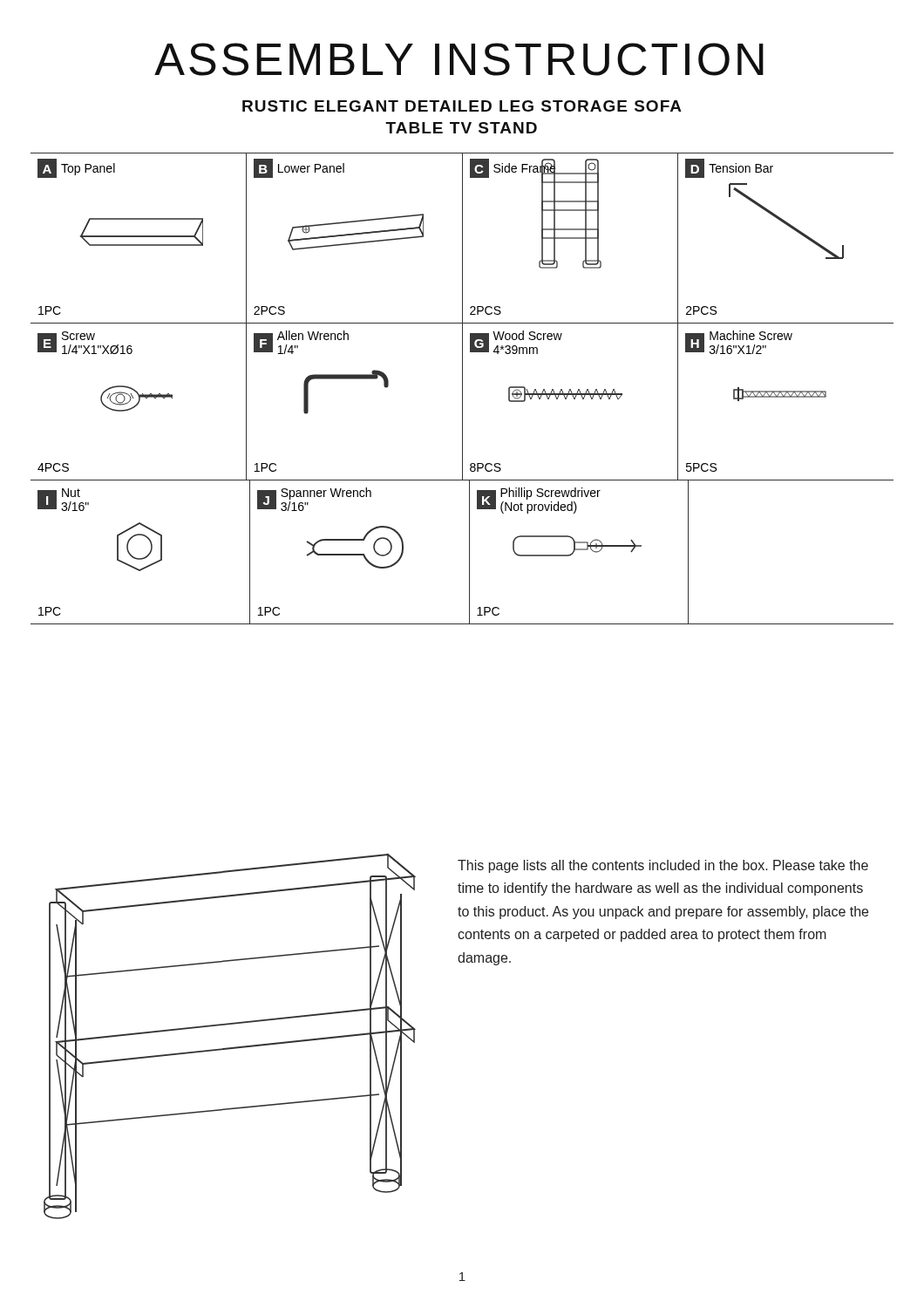Select the text block that says "This page lists all the contents included"

coord(663,911)
